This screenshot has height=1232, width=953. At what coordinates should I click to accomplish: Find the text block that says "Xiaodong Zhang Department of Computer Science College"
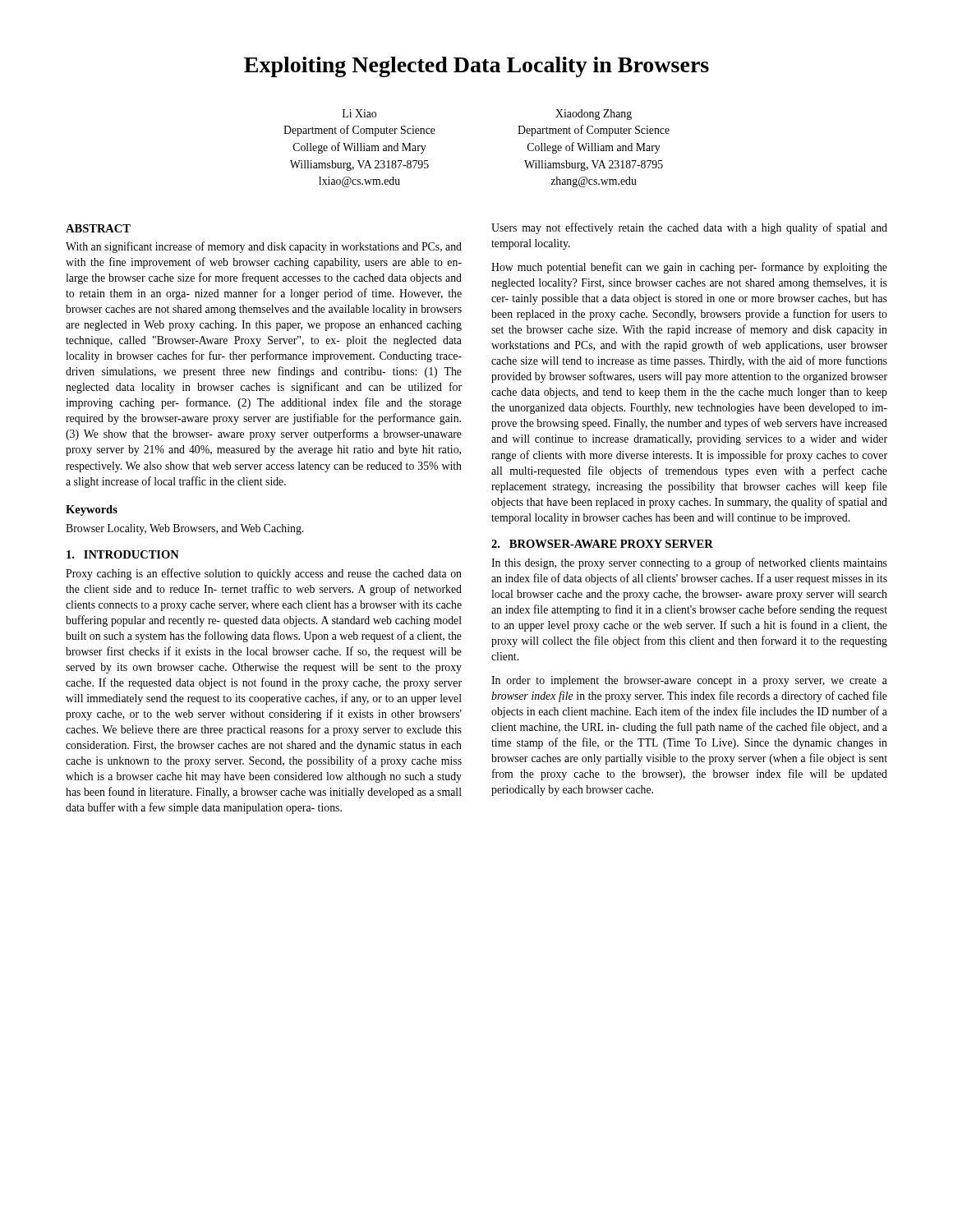[594, 147]
